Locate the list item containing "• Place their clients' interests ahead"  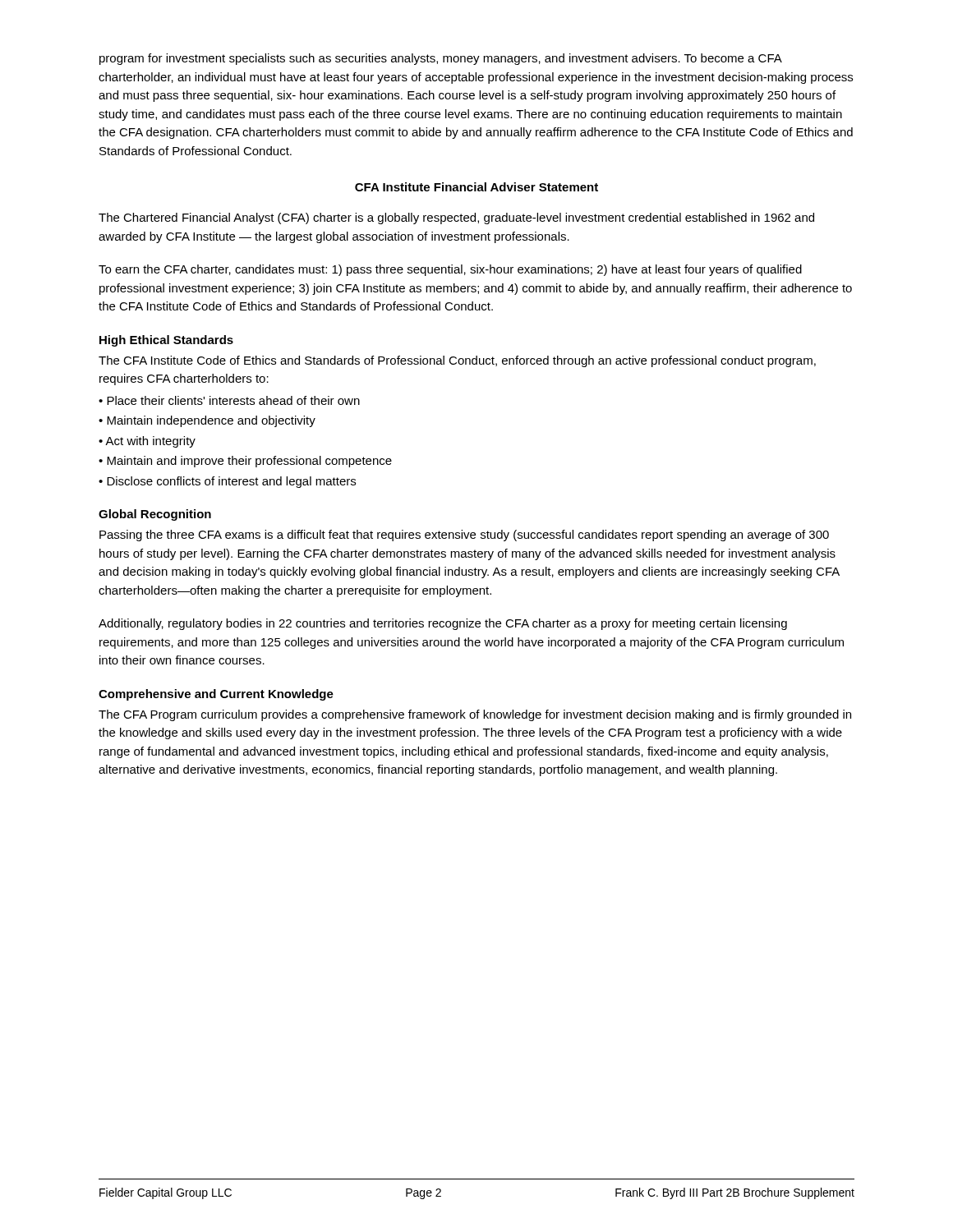229,400
